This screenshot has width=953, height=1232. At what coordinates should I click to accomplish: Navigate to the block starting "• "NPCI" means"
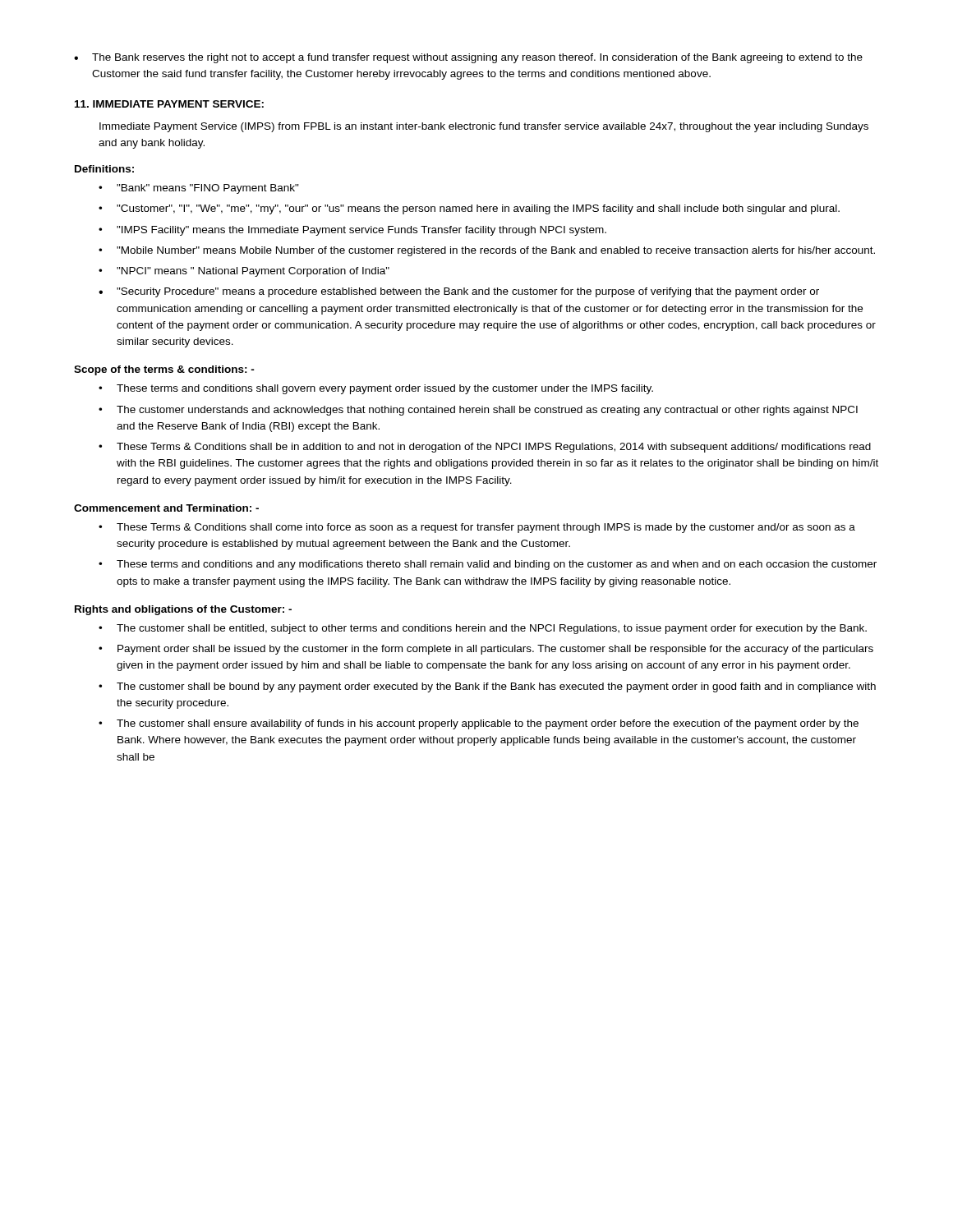point(244,272)
